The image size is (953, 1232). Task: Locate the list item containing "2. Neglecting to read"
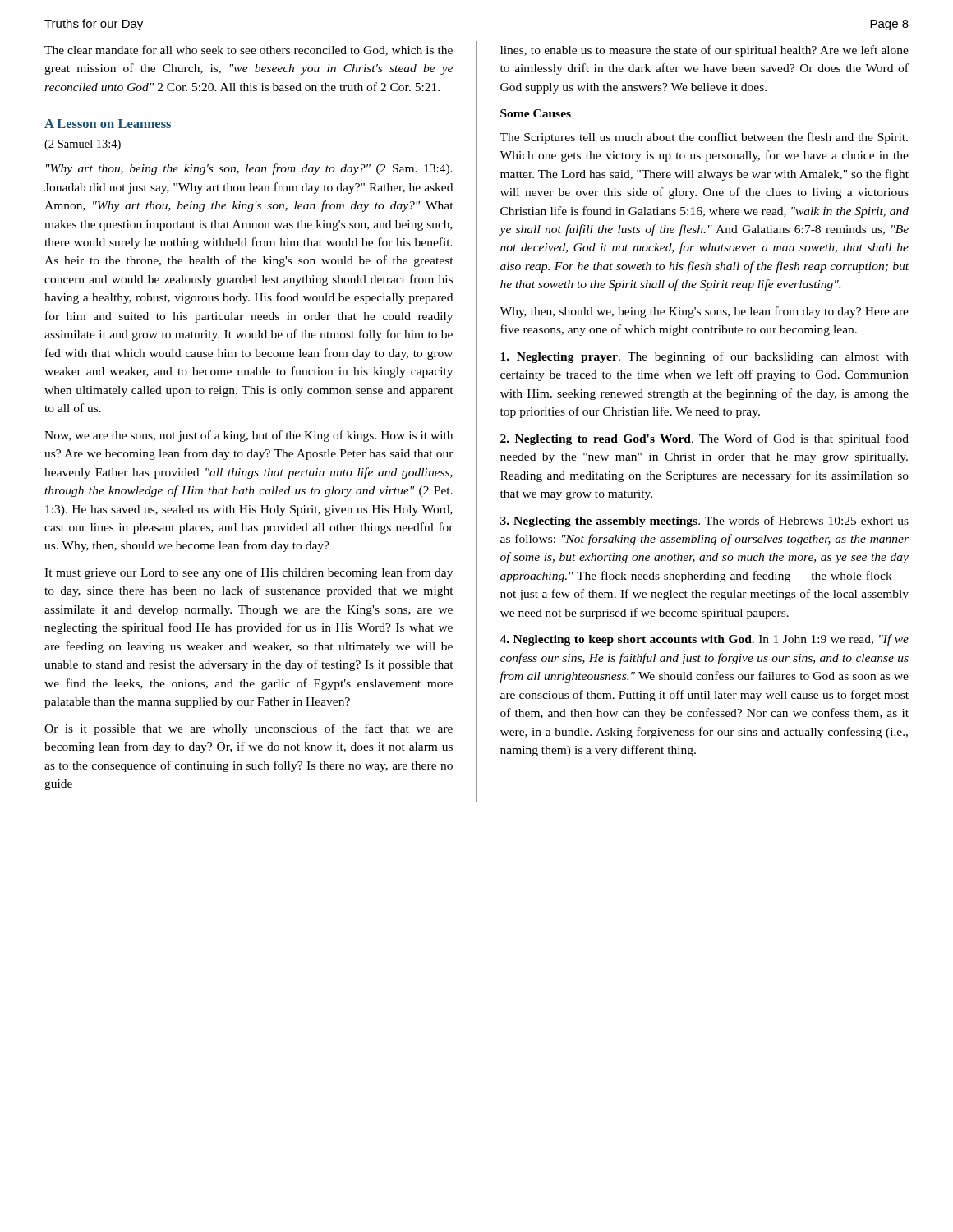point(704,466)
